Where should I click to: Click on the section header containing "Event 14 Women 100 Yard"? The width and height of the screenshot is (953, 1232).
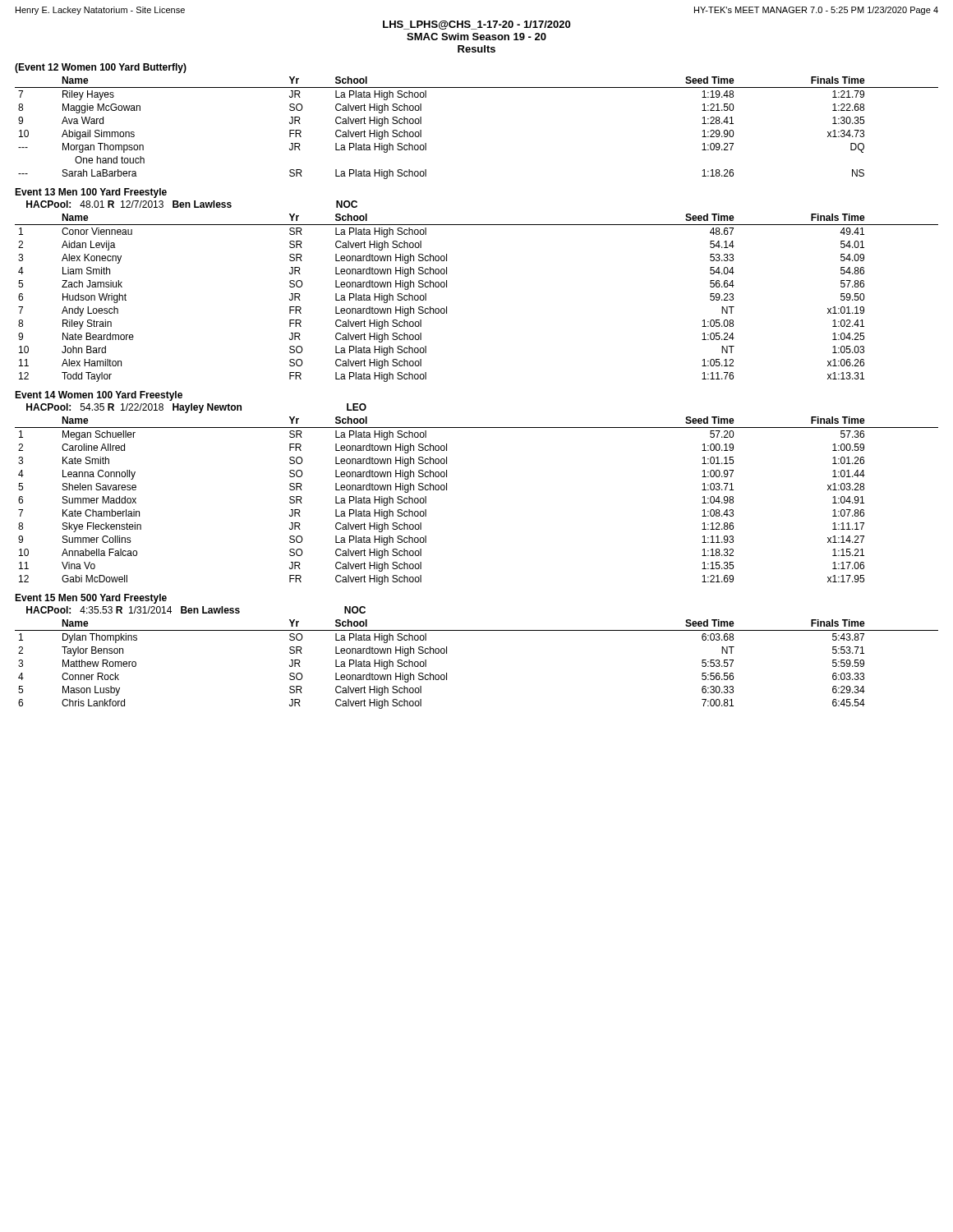pos(99,395)
